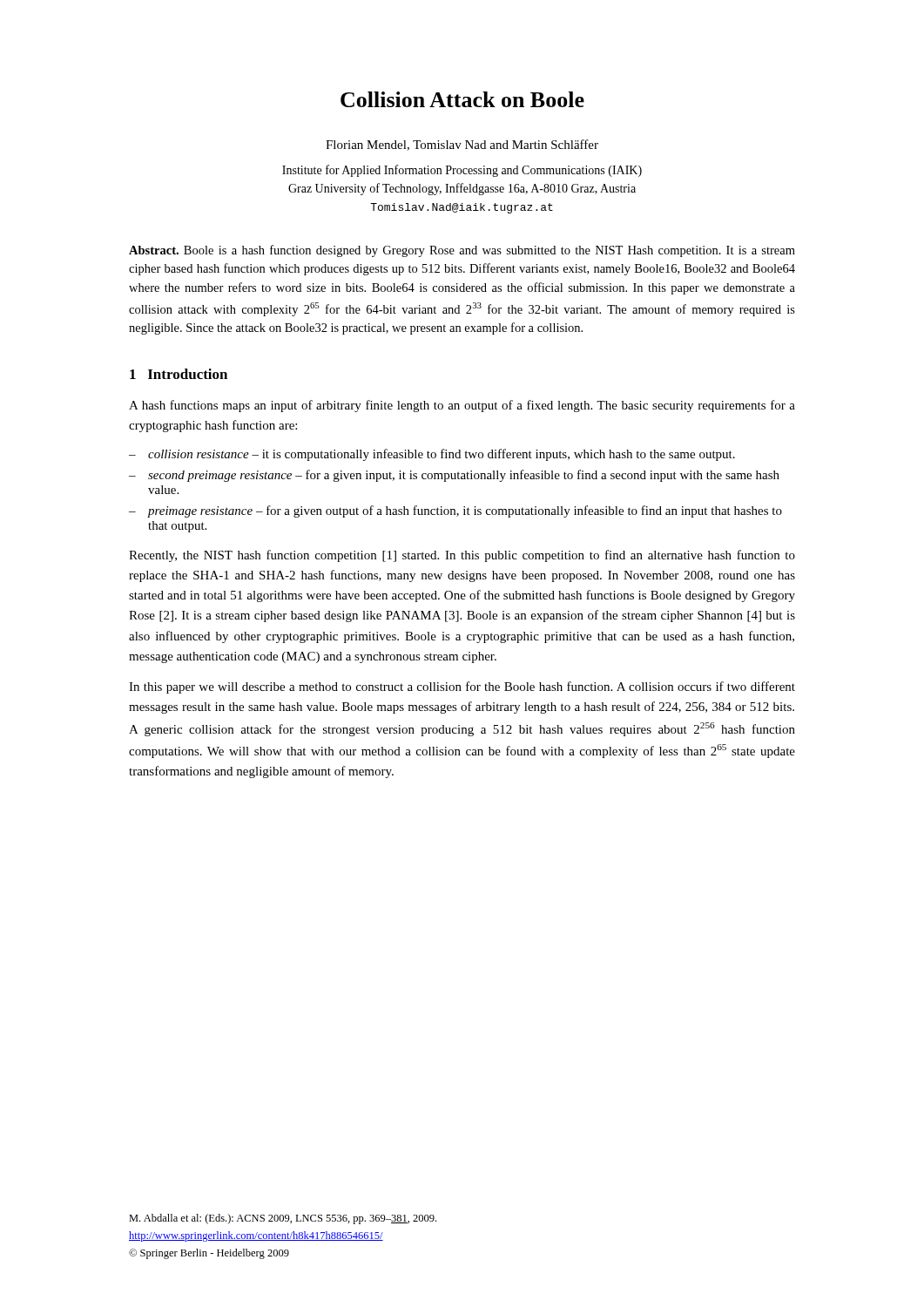
Task: Locate the text "1 Introduction"
Action: click(x=178, y=374)
